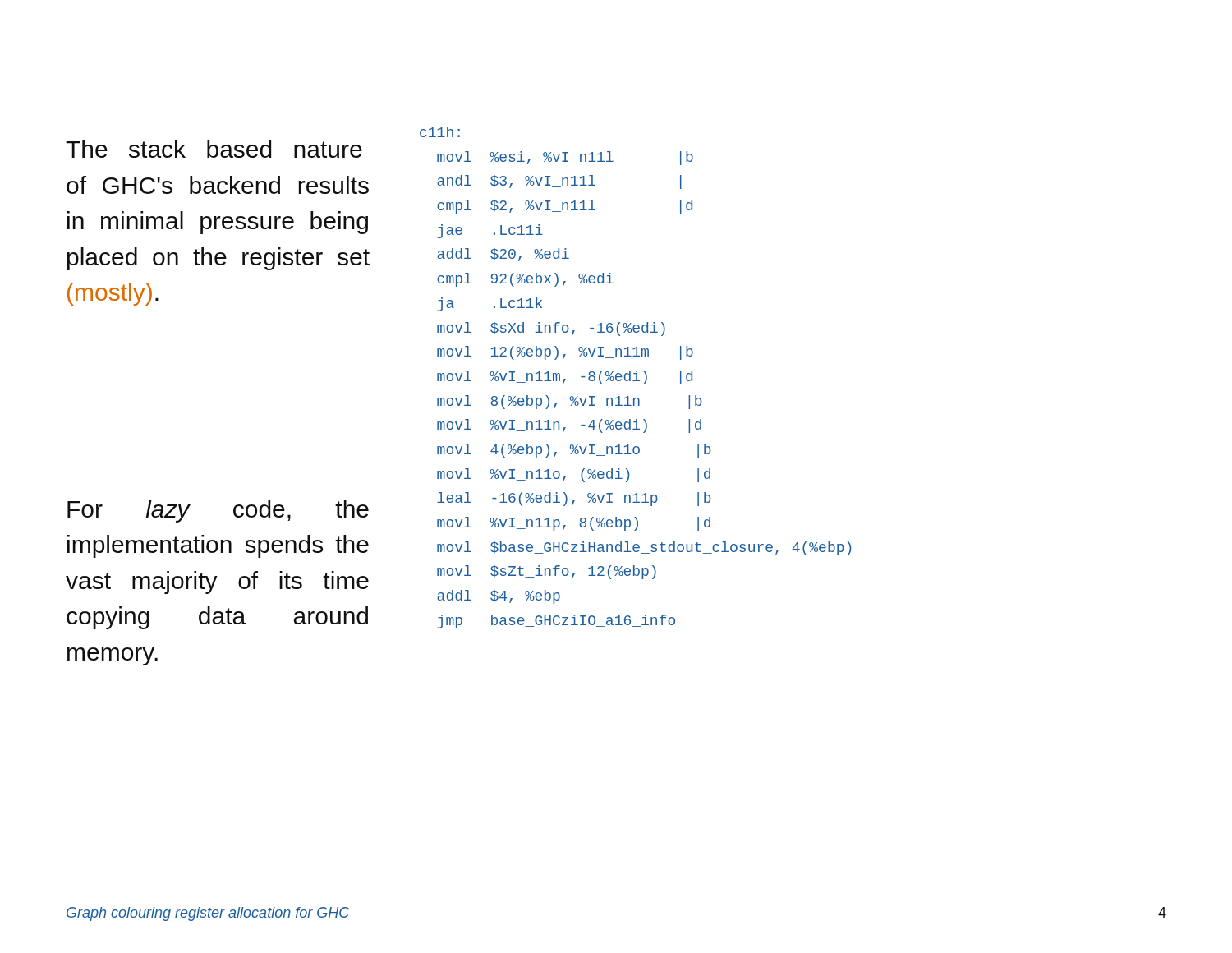Locate the block of text that opens with "c11h: movl %esi,"
Image resolution: width=1232 pixels, height=953 pixels.
click(x=440, y=132)
